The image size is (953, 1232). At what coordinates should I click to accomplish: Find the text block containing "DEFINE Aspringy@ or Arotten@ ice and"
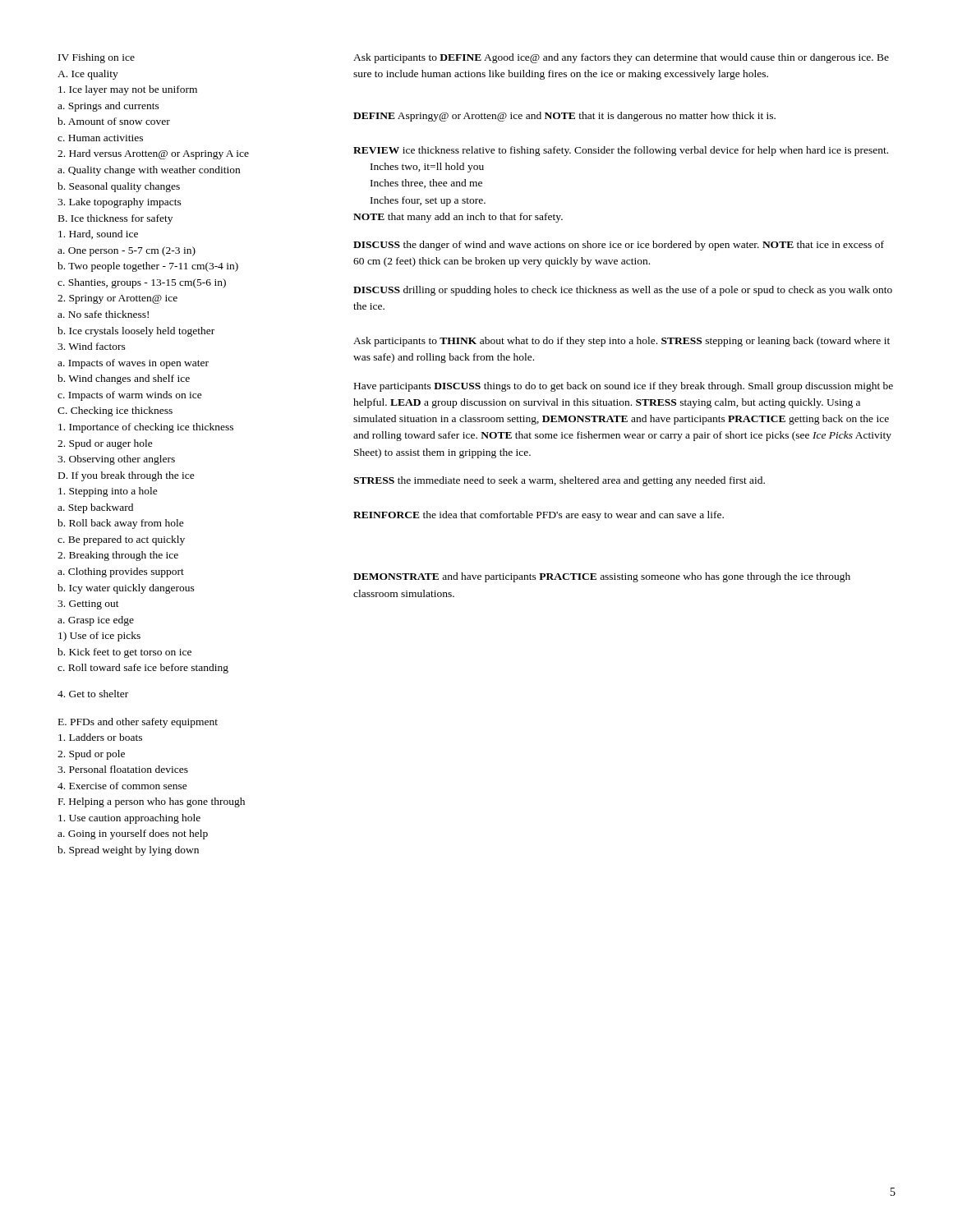[x=624, y=116]
